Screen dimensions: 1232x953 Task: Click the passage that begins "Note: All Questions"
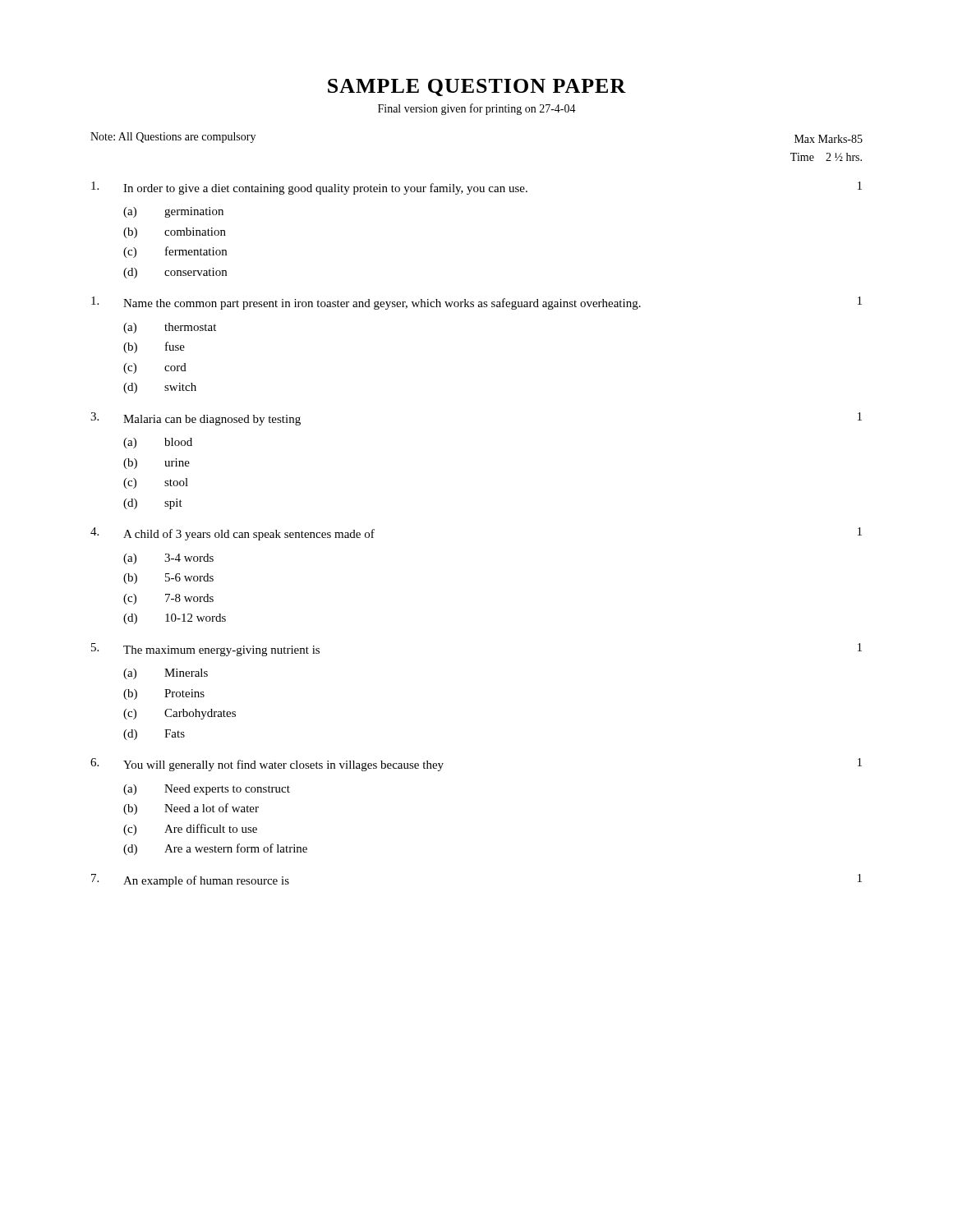pos(173,137)
